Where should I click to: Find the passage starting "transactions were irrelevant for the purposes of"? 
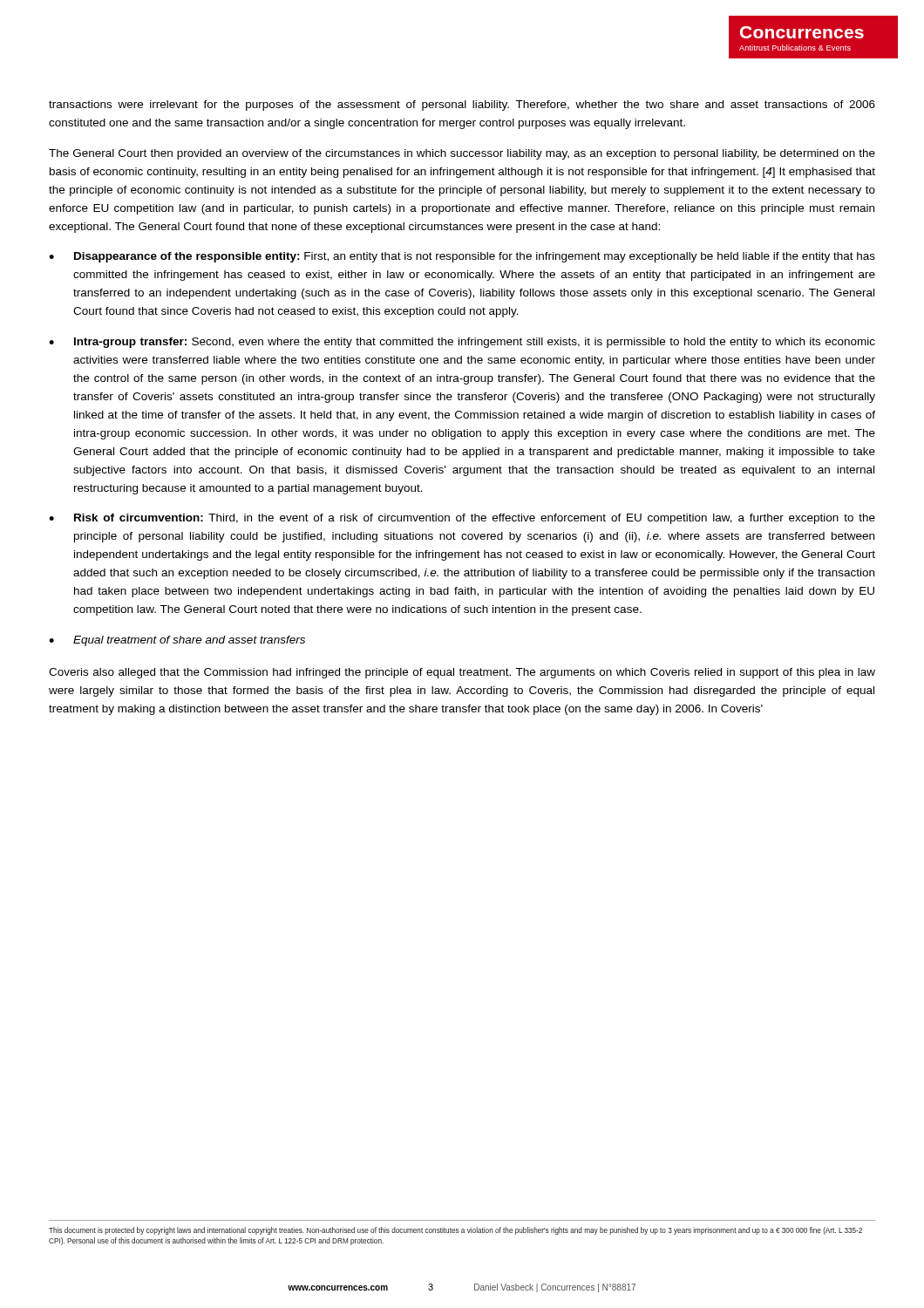462,113
